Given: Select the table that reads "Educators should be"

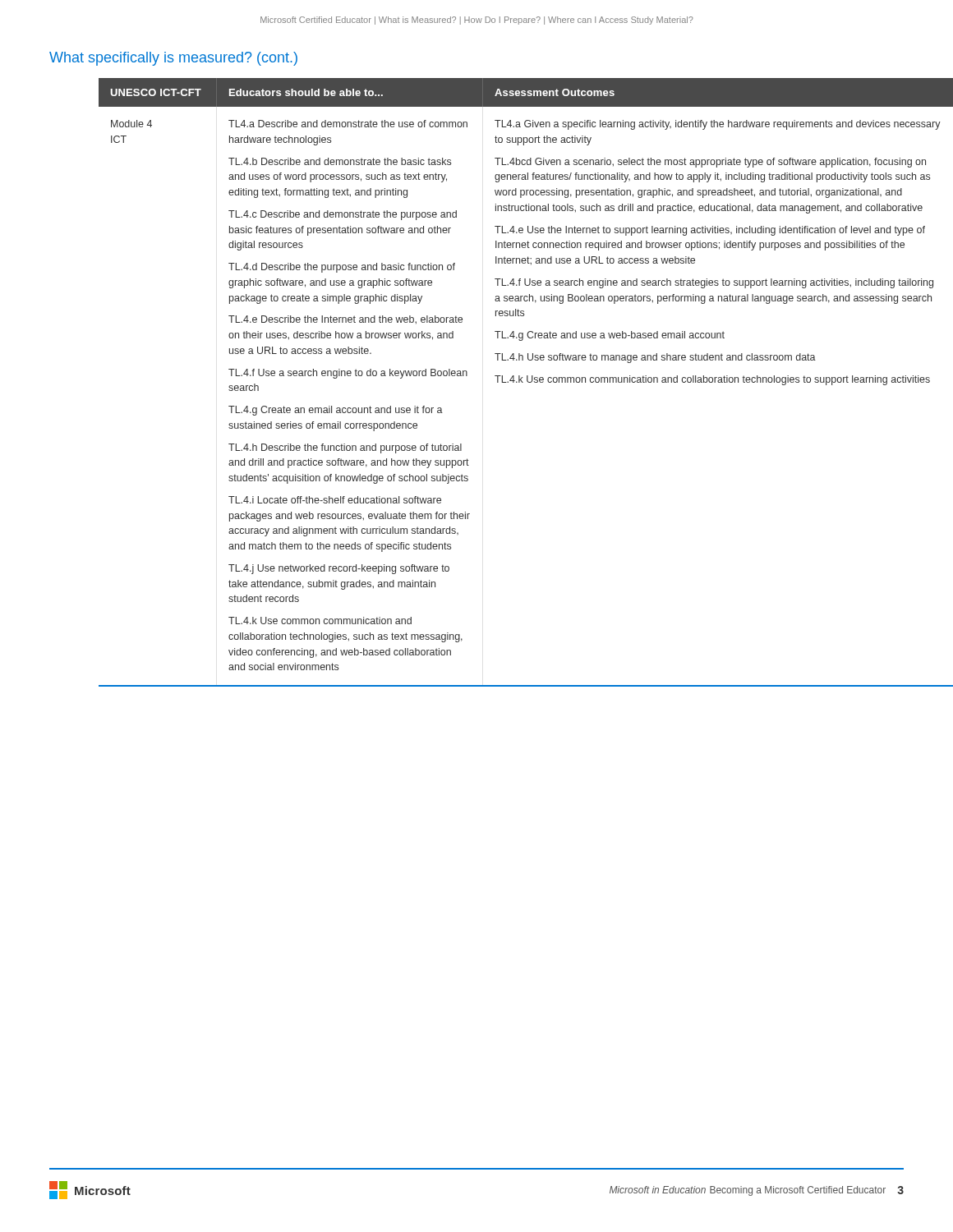Looking at the screenshot, I should coord(476,382).
